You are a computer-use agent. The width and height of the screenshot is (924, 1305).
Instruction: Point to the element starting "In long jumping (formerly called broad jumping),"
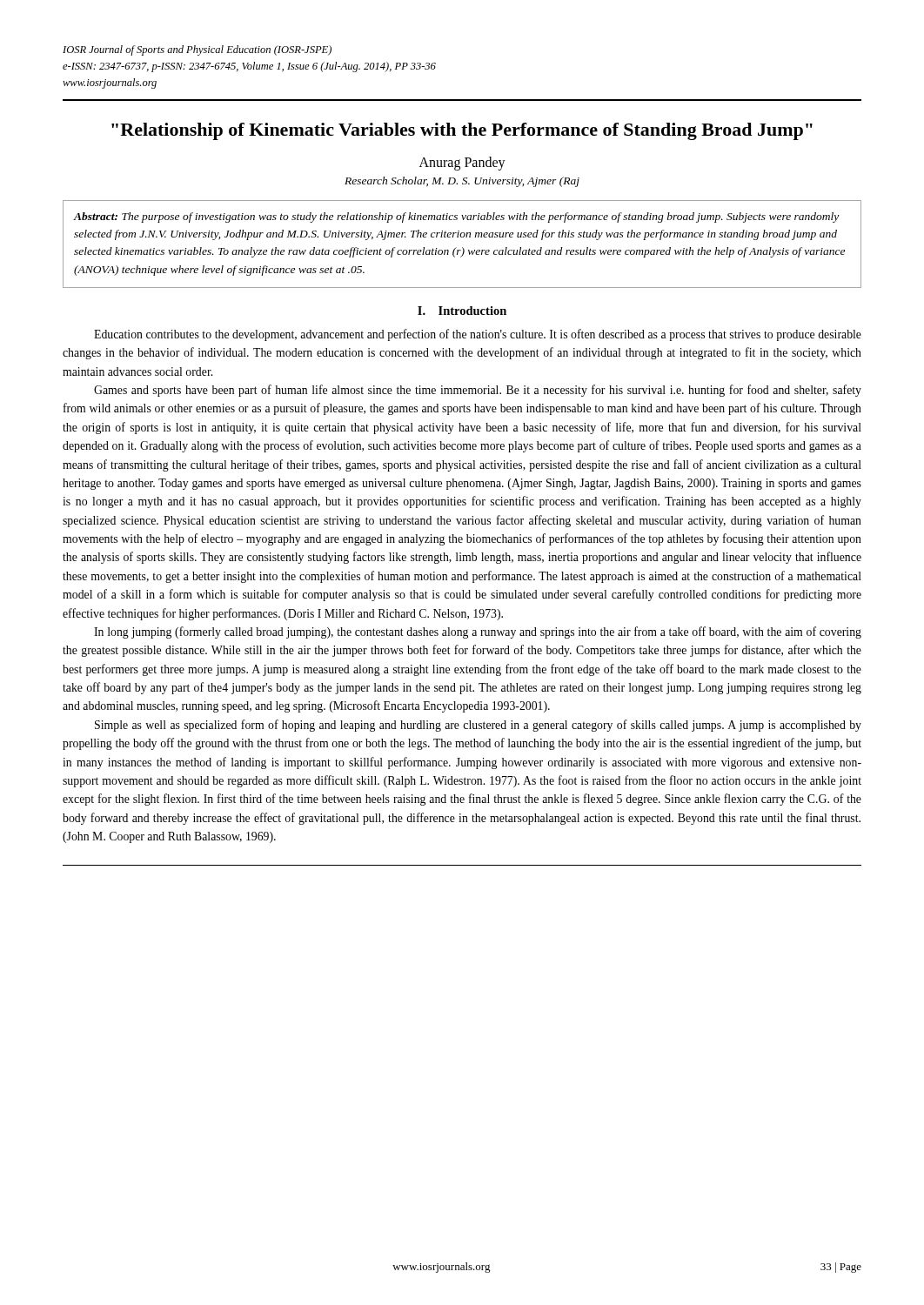tap(462, 669)
